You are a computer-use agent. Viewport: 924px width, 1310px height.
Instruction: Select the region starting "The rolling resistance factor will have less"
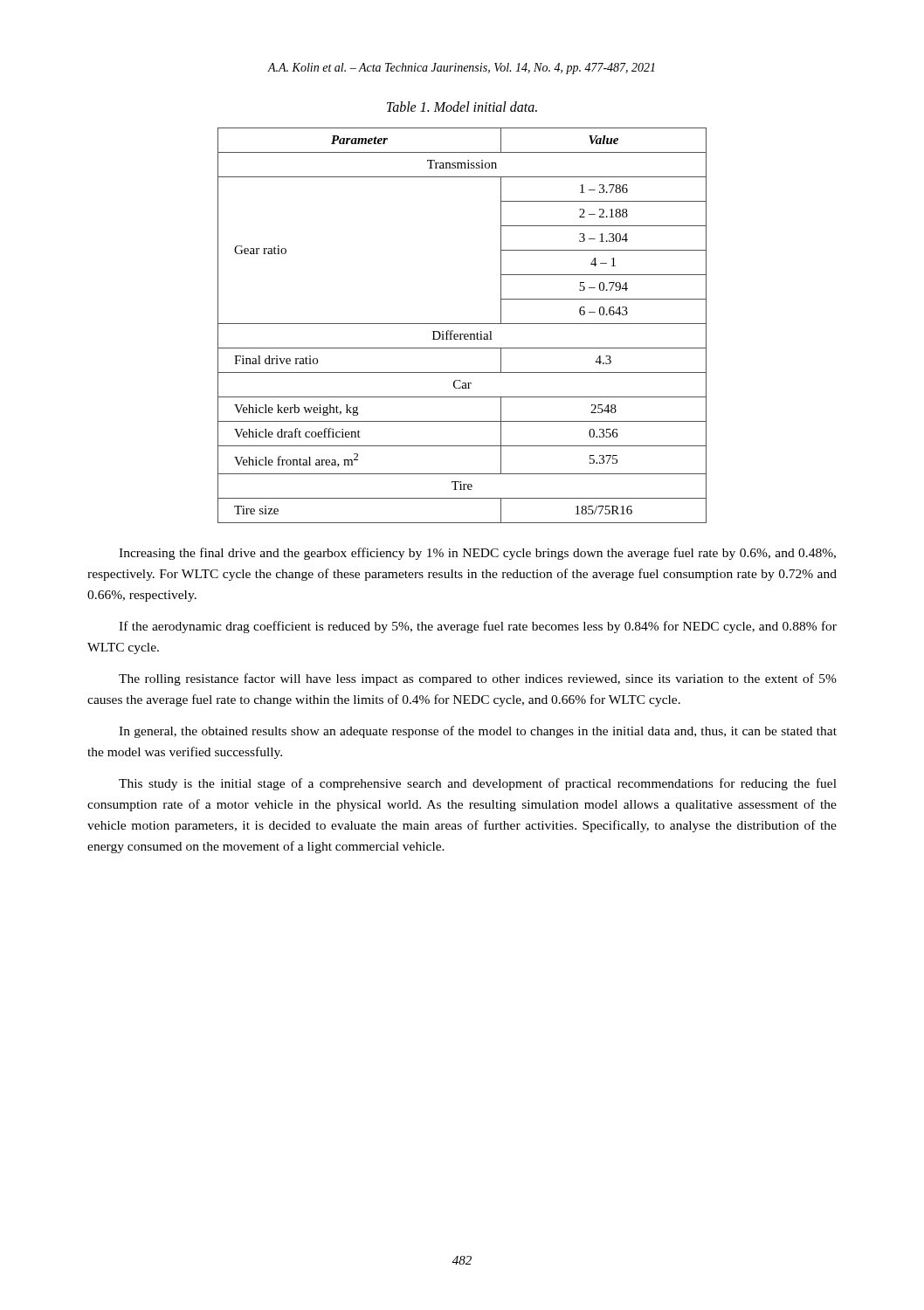tap(462, 689)
